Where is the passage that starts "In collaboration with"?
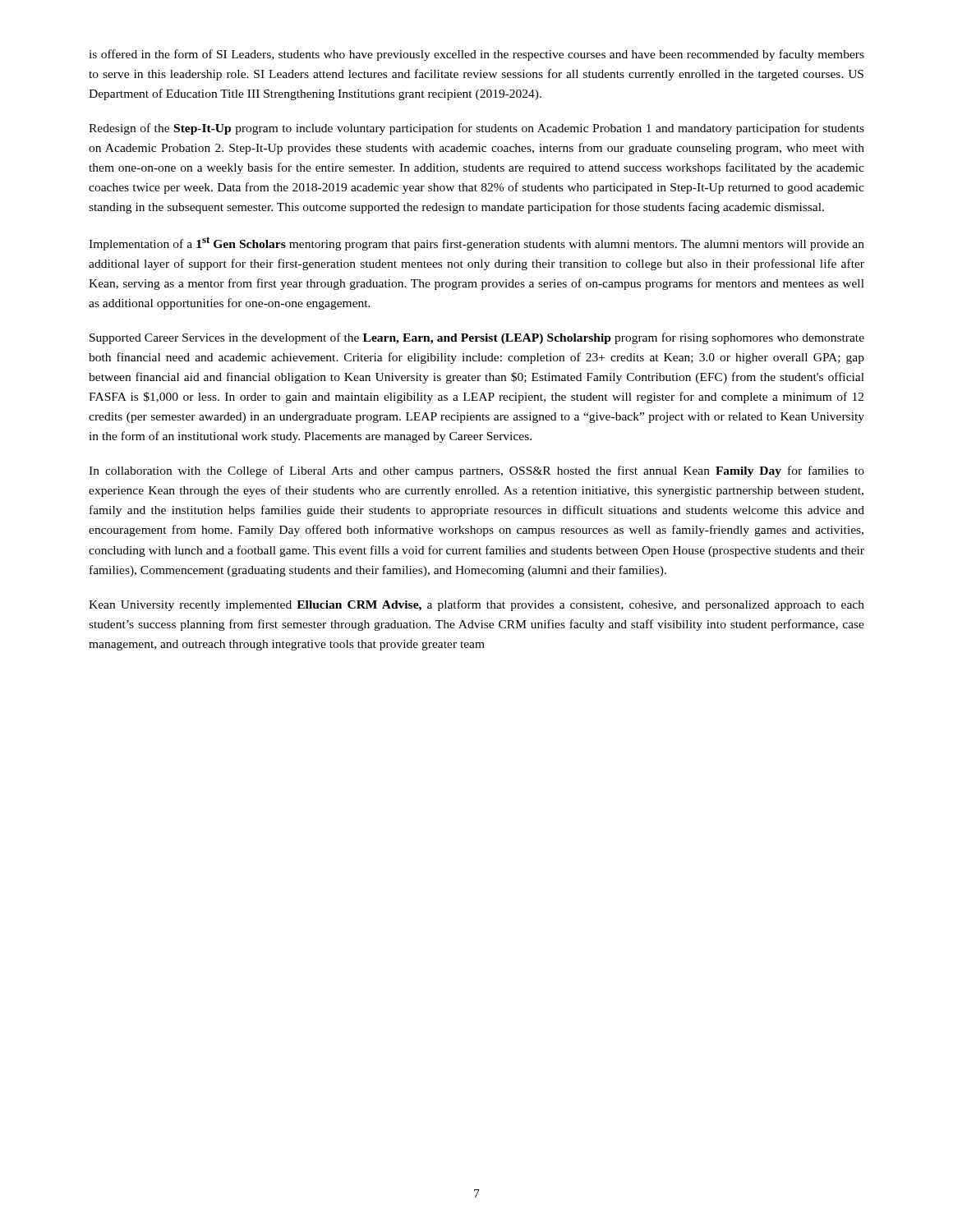This screenshot has width=953, height=1232. pos(476,520)
